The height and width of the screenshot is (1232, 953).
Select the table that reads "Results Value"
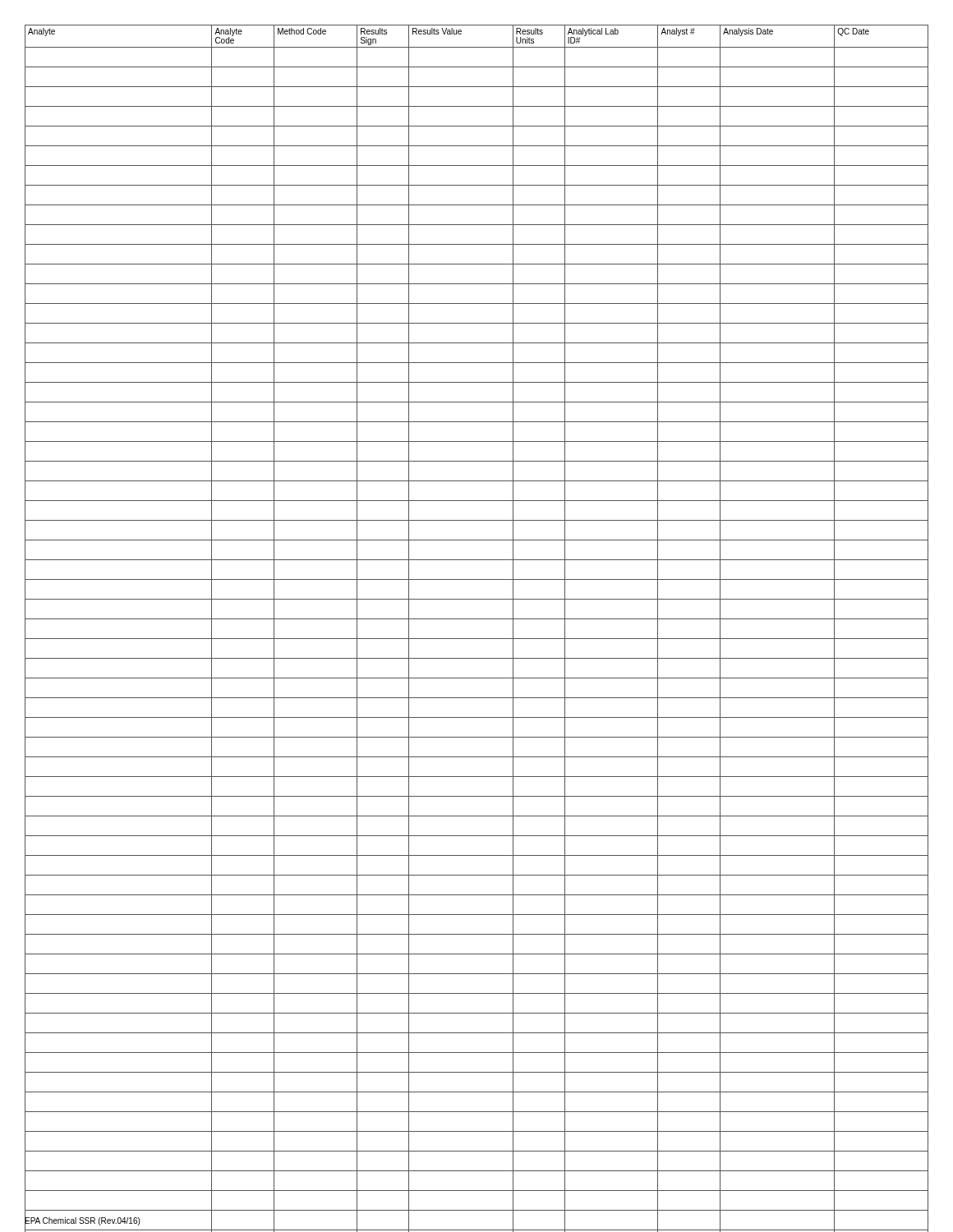[x=476, y=628]
